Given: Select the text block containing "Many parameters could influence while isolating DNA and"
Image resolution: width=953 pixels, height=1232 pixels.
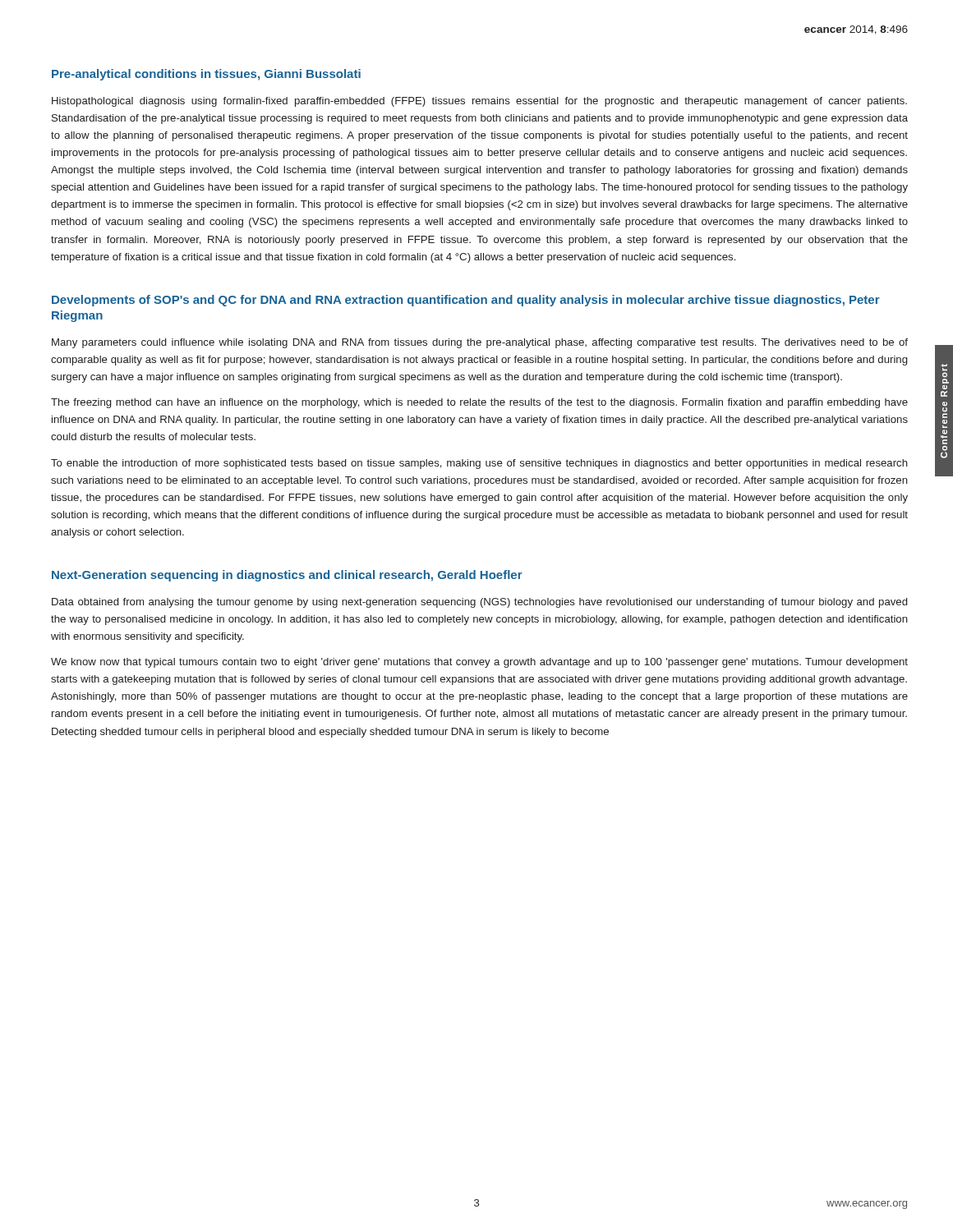Looking at the screenshot, I should (479, 359).
